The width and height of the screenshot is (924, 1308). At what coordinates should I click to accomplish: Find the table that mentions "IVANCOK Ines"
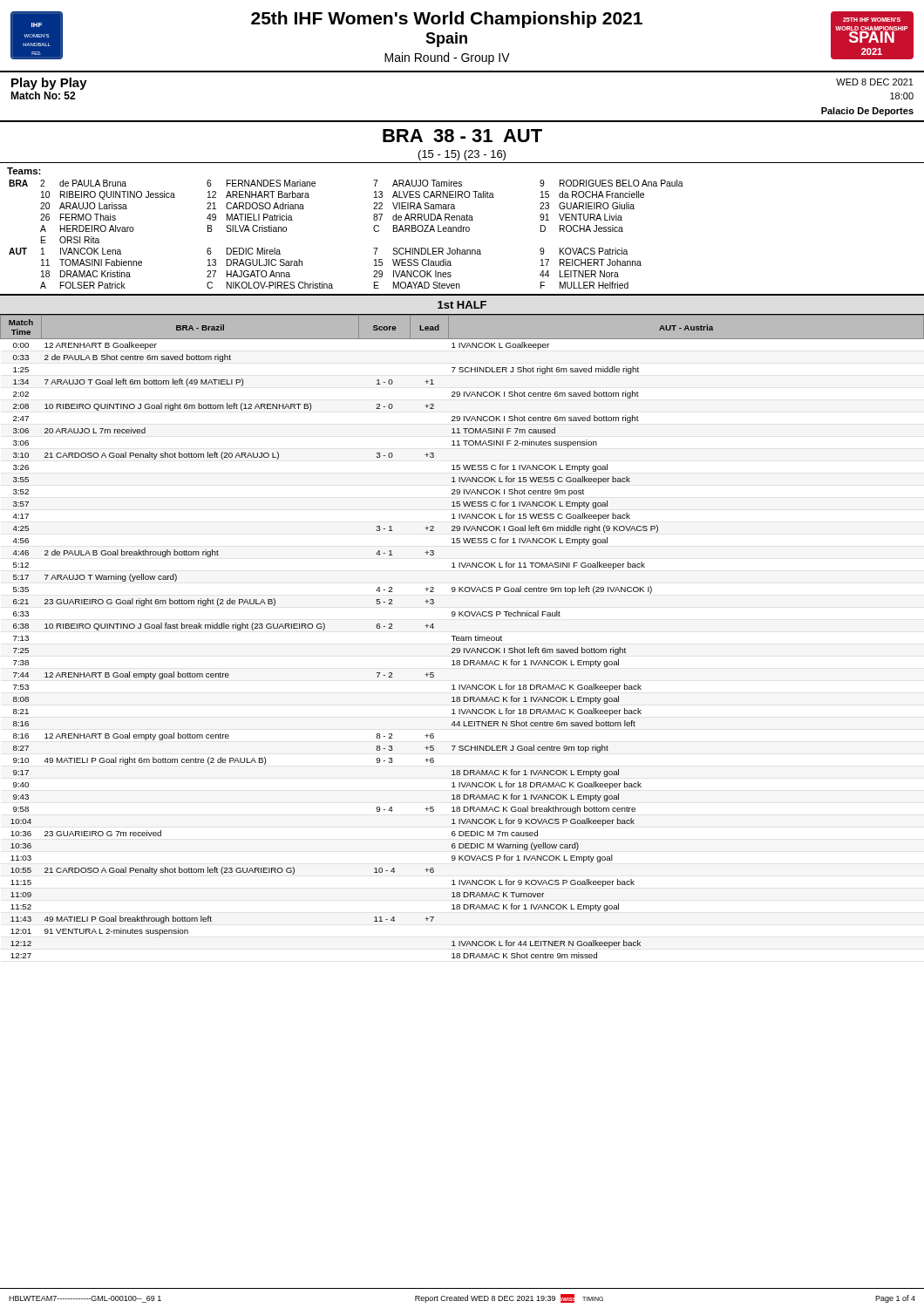[x=462, y=229]
